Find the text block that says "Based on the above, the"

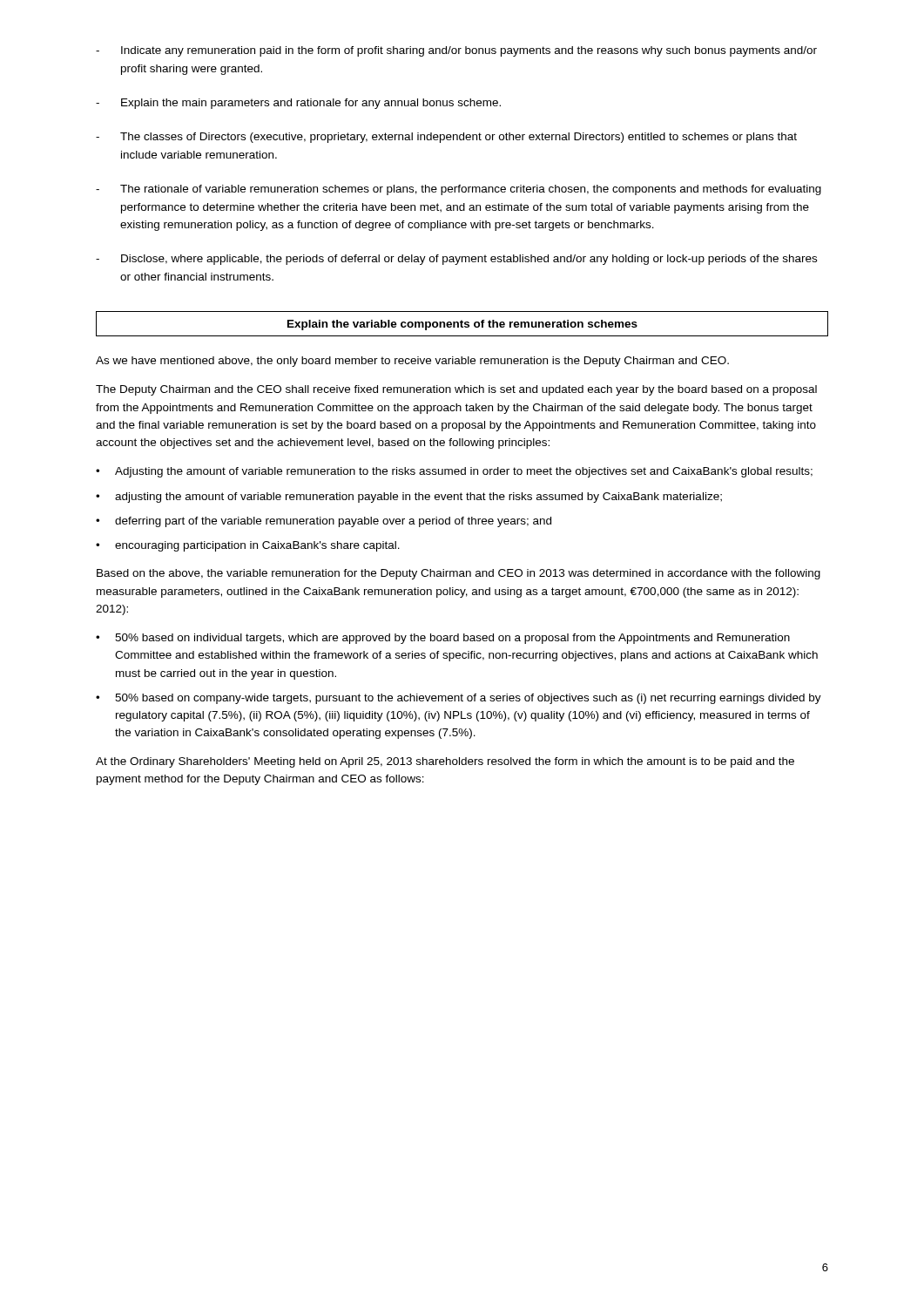(x=458, y=591)
